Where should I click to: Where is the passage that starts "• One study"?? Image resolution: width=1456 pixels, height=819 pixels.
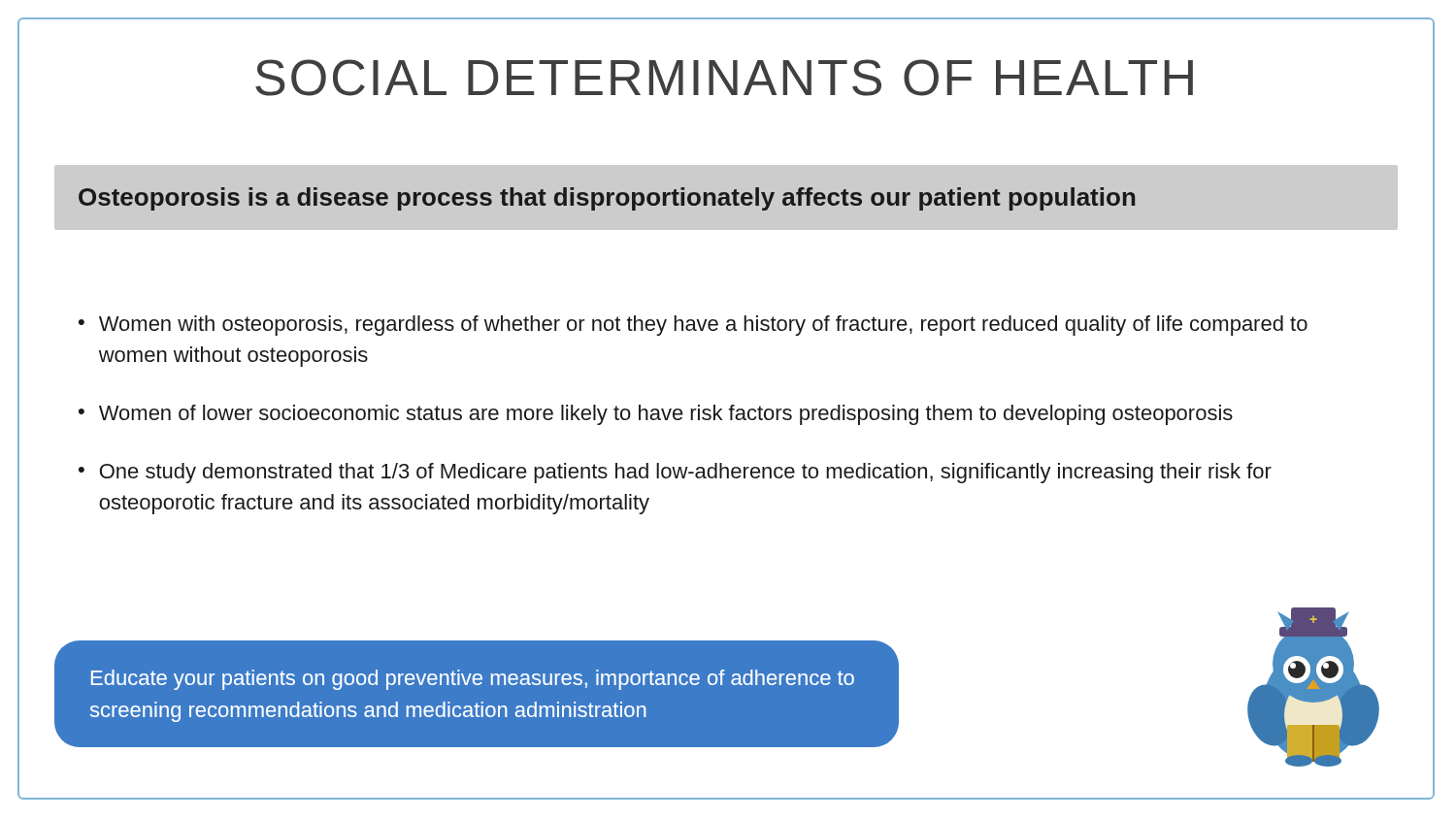726,487
